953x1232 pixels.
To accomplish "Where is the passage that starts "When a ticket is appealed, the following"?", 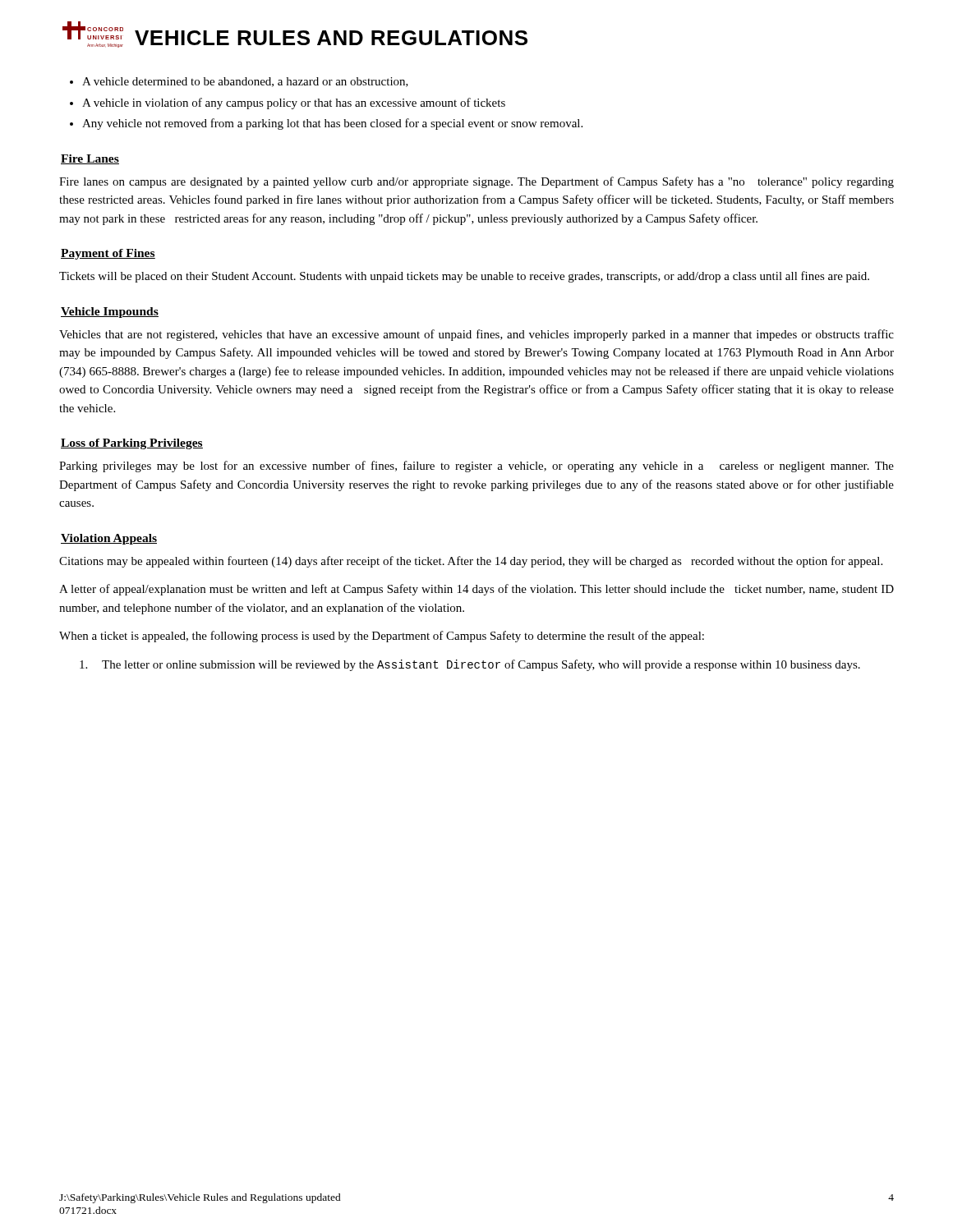I will pyautogui.click(x=382, y=636).
